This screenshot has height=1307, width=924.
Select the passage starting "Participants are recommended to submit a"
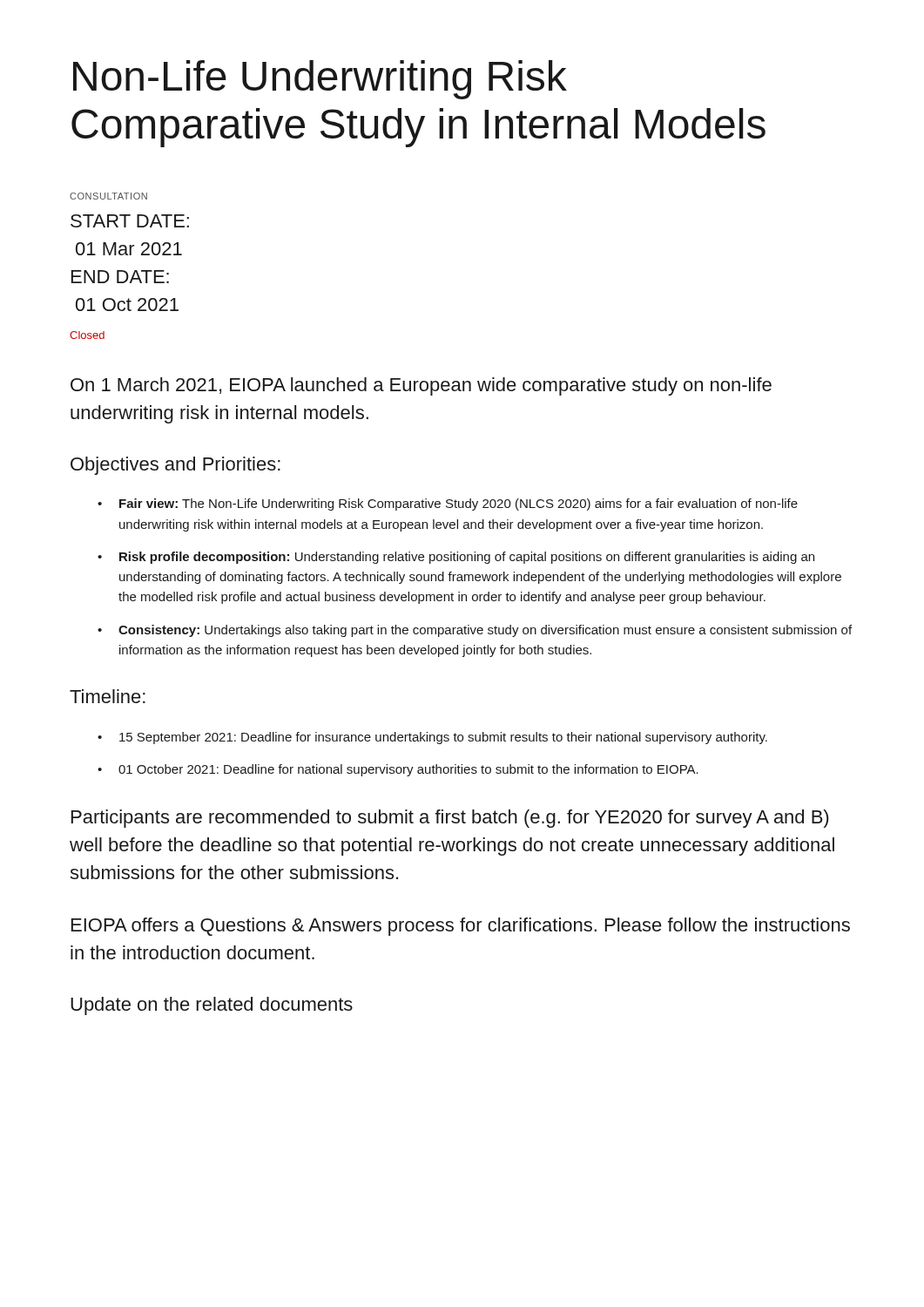pyautogui.click(x=453, y=845)
